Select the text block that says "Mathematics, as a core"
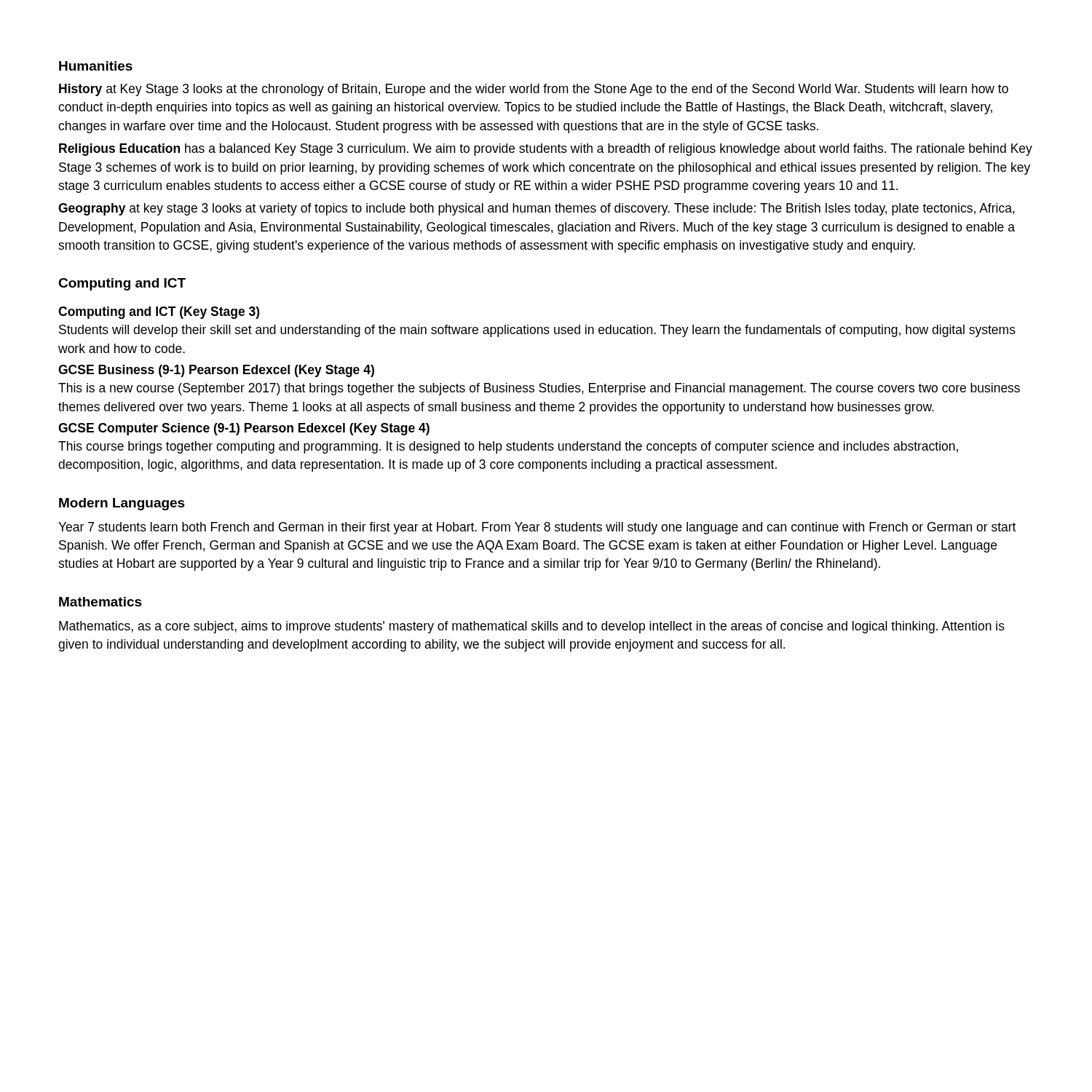The width and height of the screenshot is (1092, 1092). click(531, 635)
